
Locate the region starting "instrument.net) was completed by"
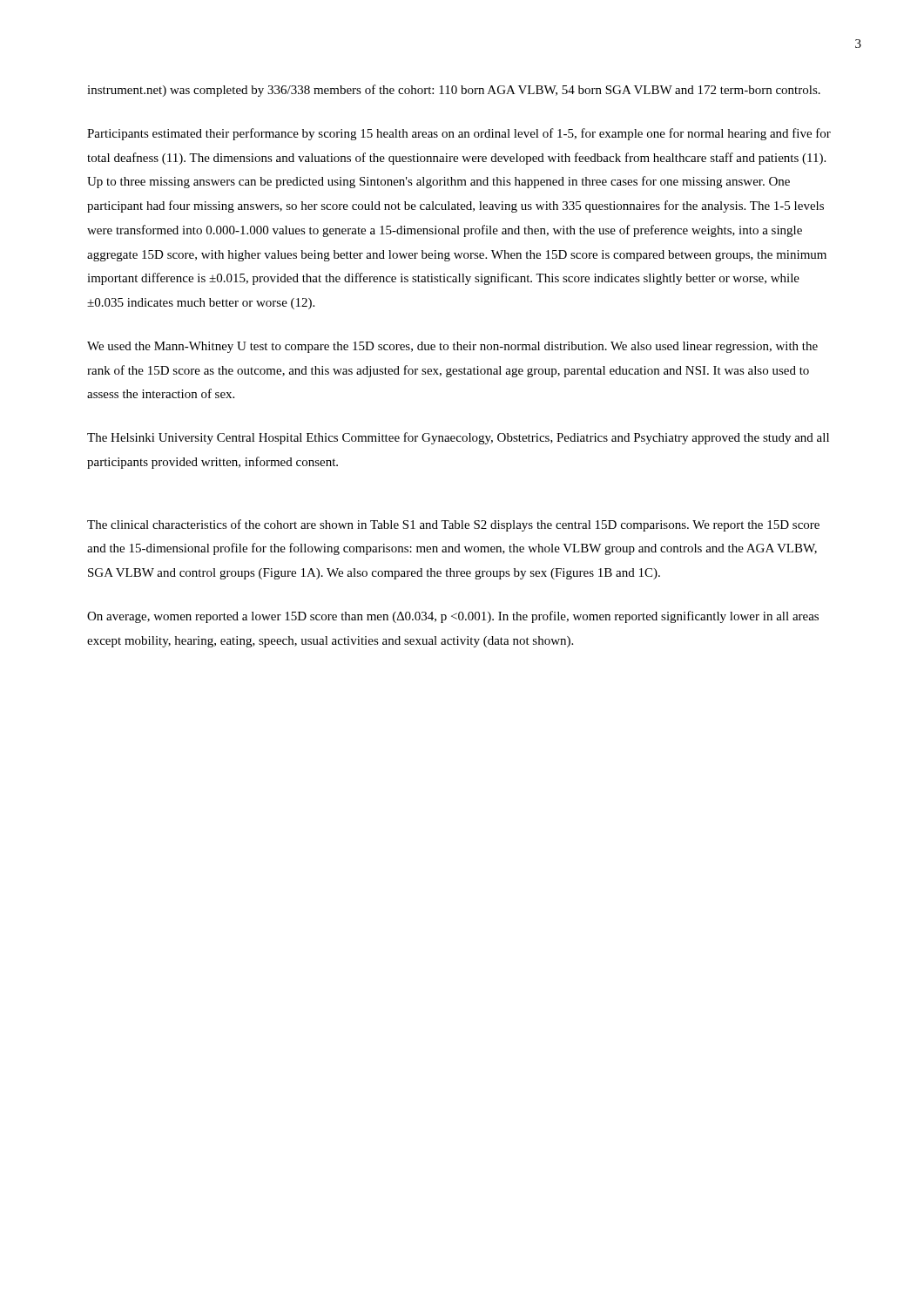(454, 90)
